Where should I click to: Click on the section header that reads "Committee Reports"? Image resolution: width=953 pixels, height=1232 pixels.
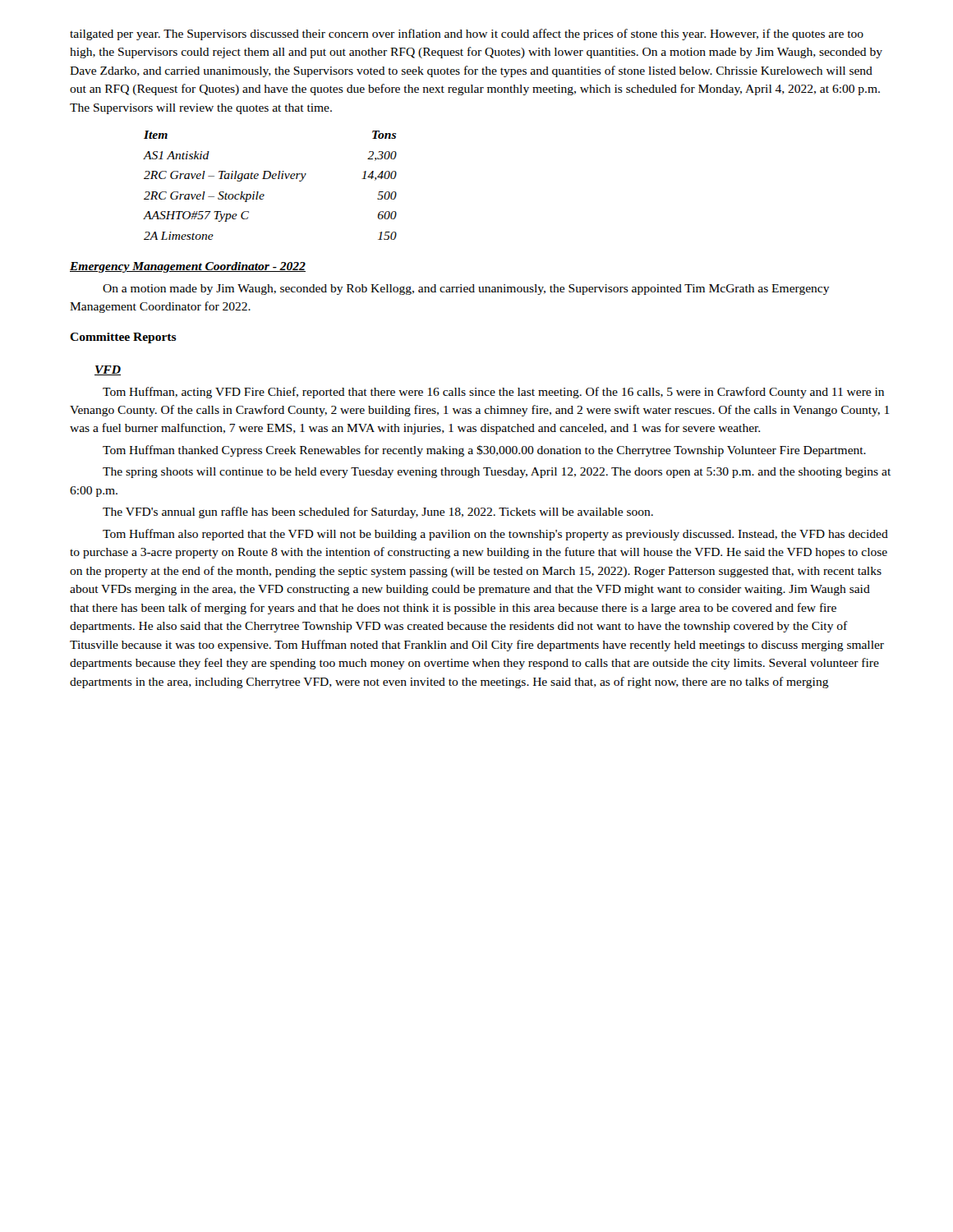tap(123, 336)
